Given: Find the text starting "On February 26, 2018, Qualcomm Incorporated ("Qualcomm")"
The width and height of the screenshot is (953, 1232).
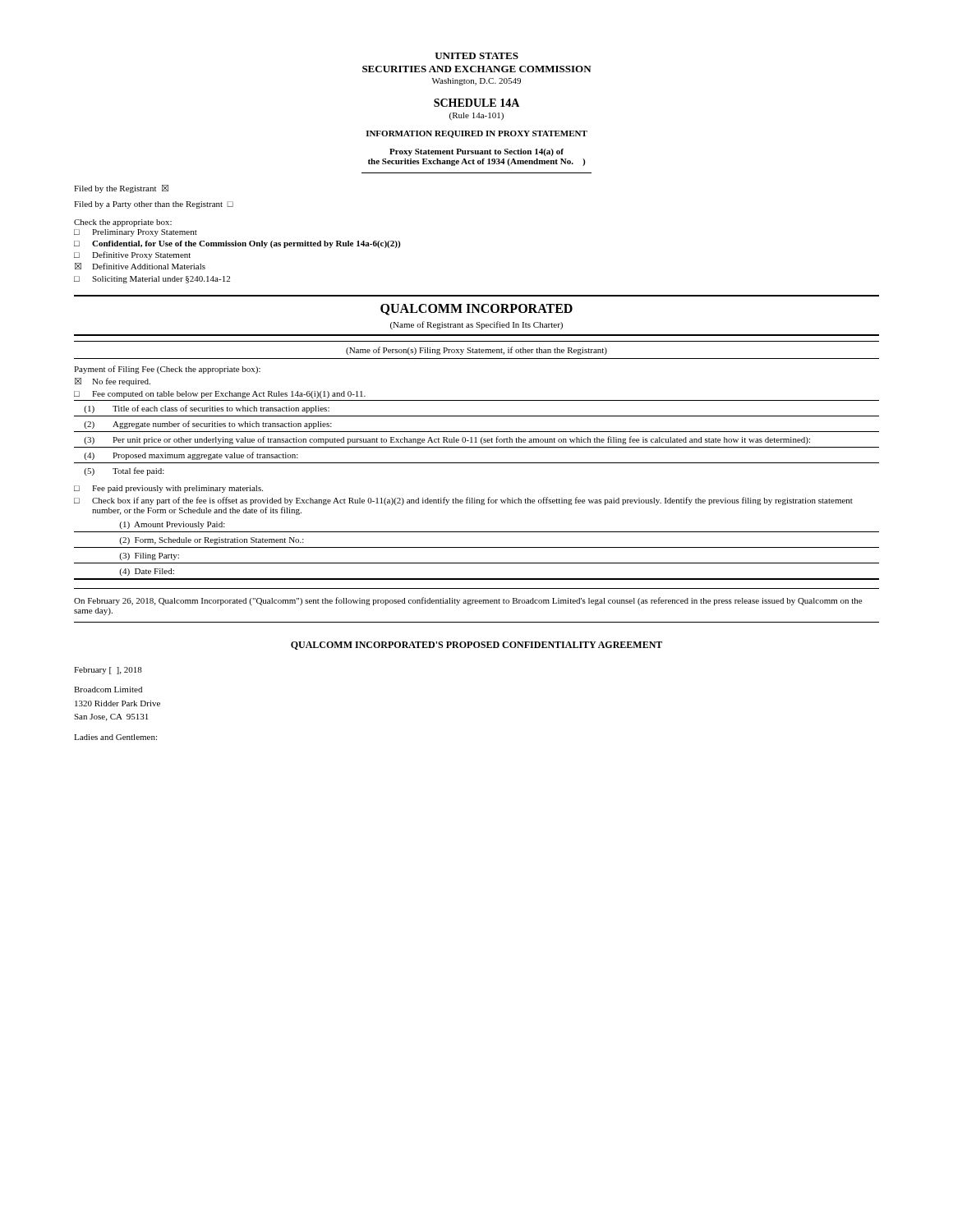Looking at the screenshot, I should click(468, 605).
